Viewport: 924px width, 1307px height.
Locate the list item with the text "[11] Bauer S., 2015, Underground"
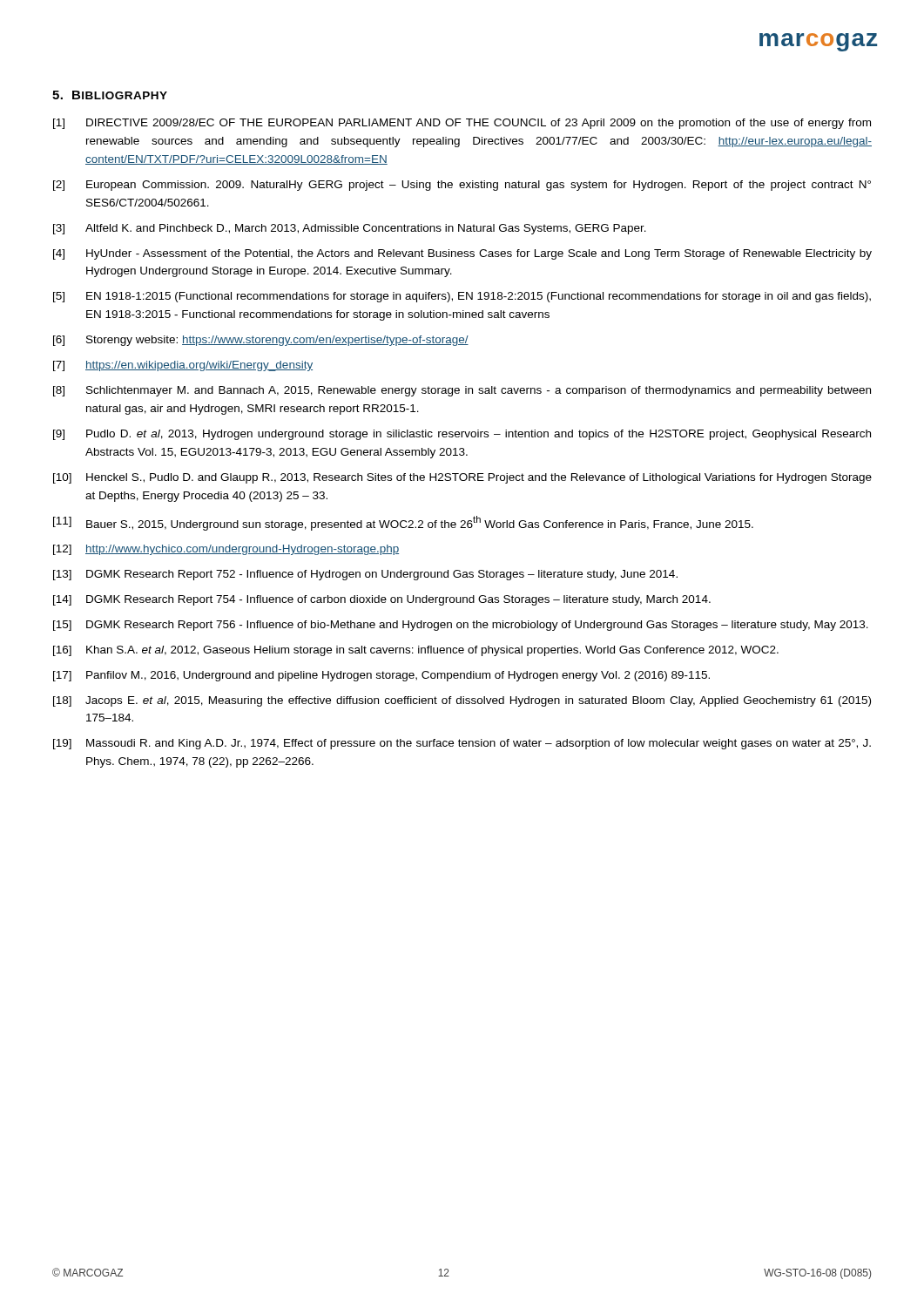(462, 523)
